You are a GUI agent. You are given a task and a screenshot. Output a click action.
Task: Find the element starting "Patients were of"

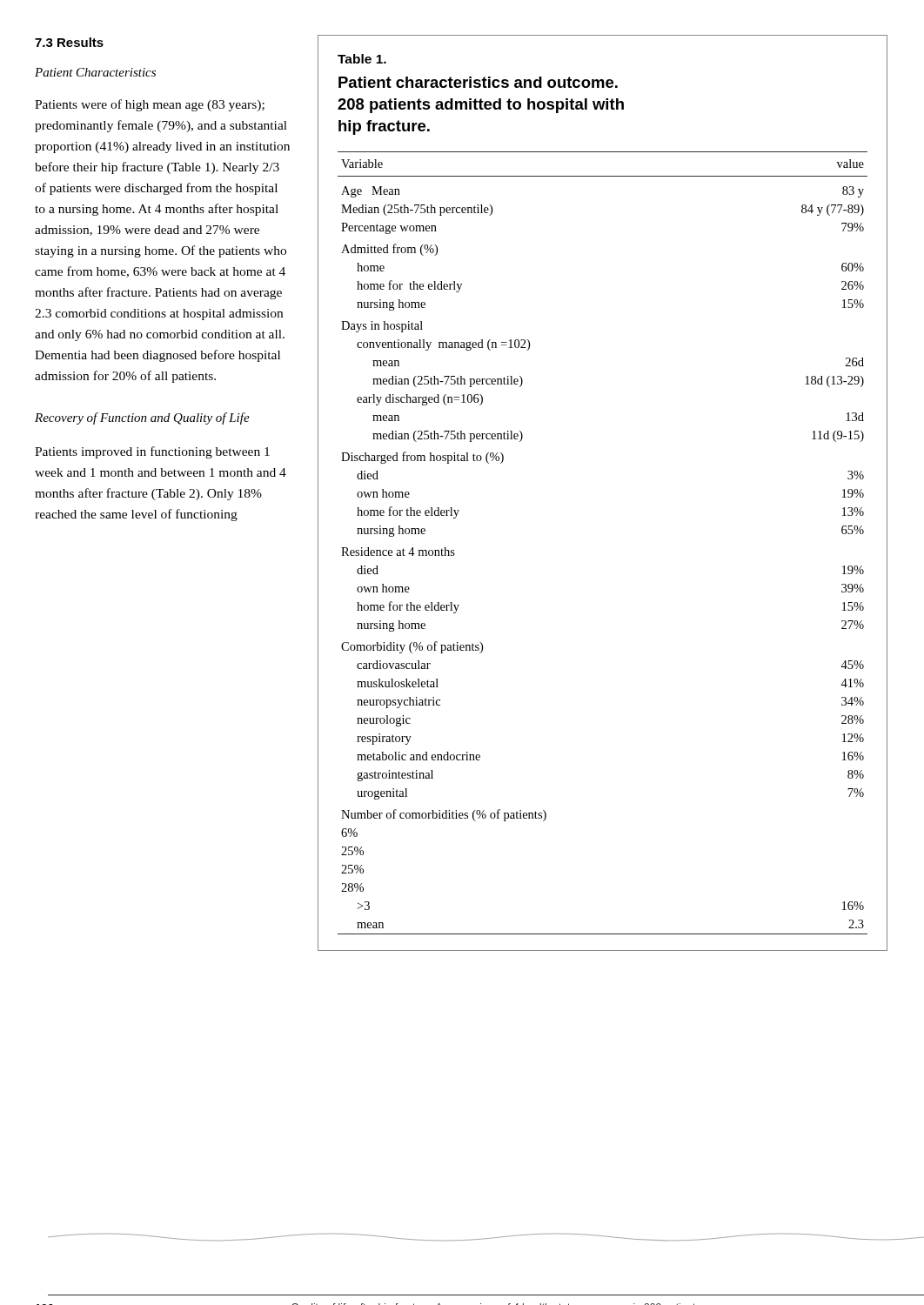point(163,240)
